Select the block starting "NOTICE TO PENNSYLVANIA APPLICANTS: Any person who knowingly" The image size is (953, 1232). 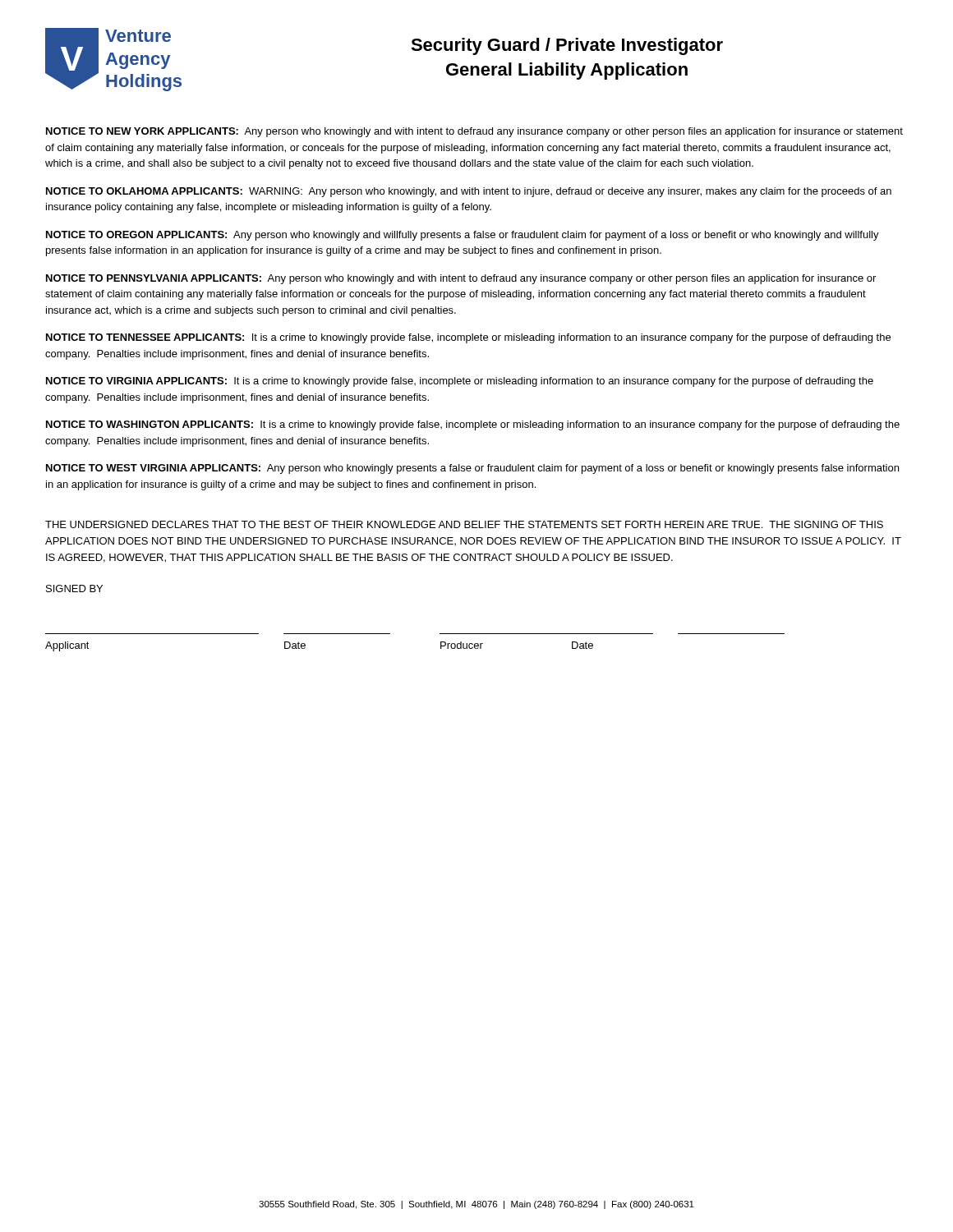tap(461, 294)
